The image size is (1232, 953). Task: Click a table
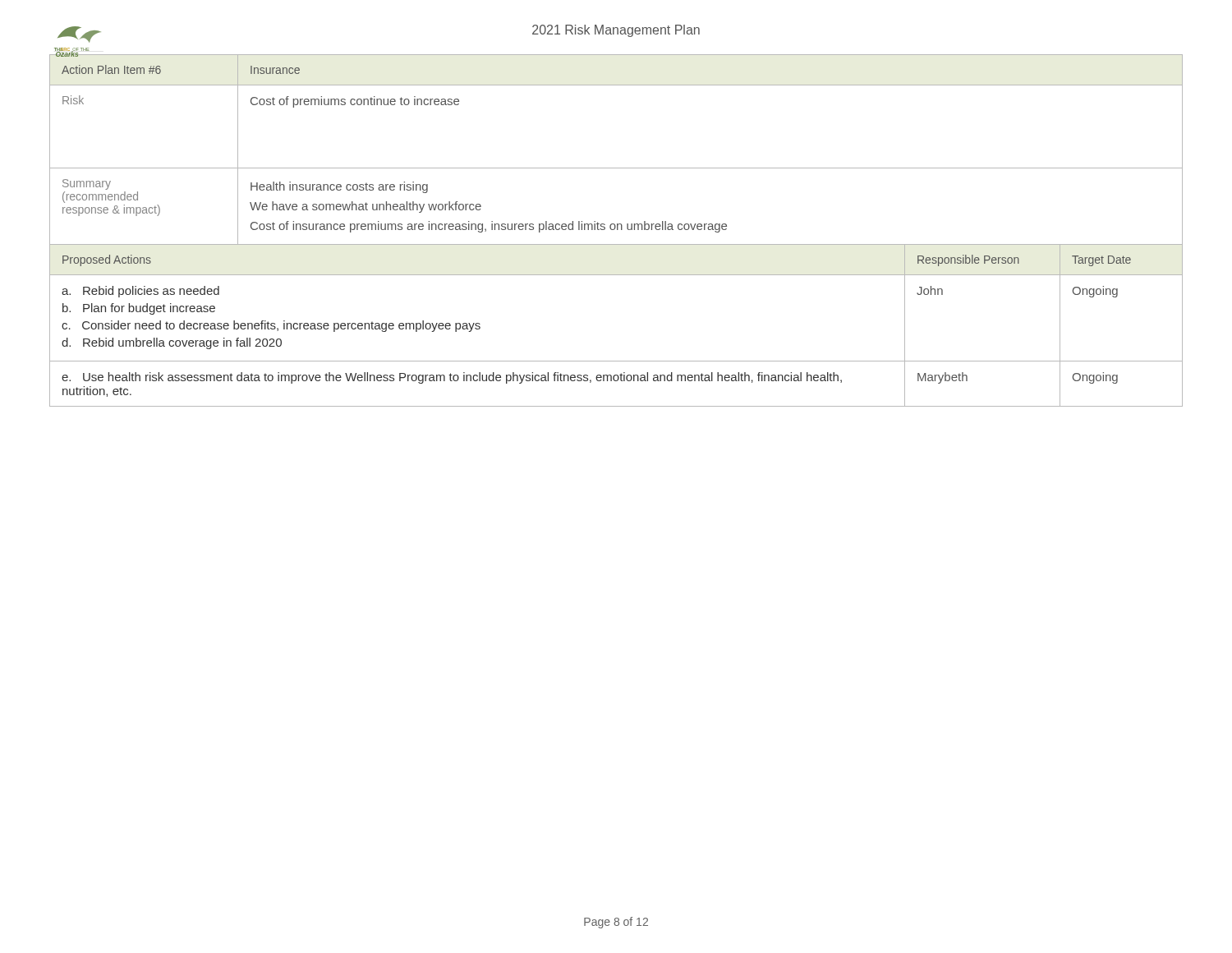point(616,230)
